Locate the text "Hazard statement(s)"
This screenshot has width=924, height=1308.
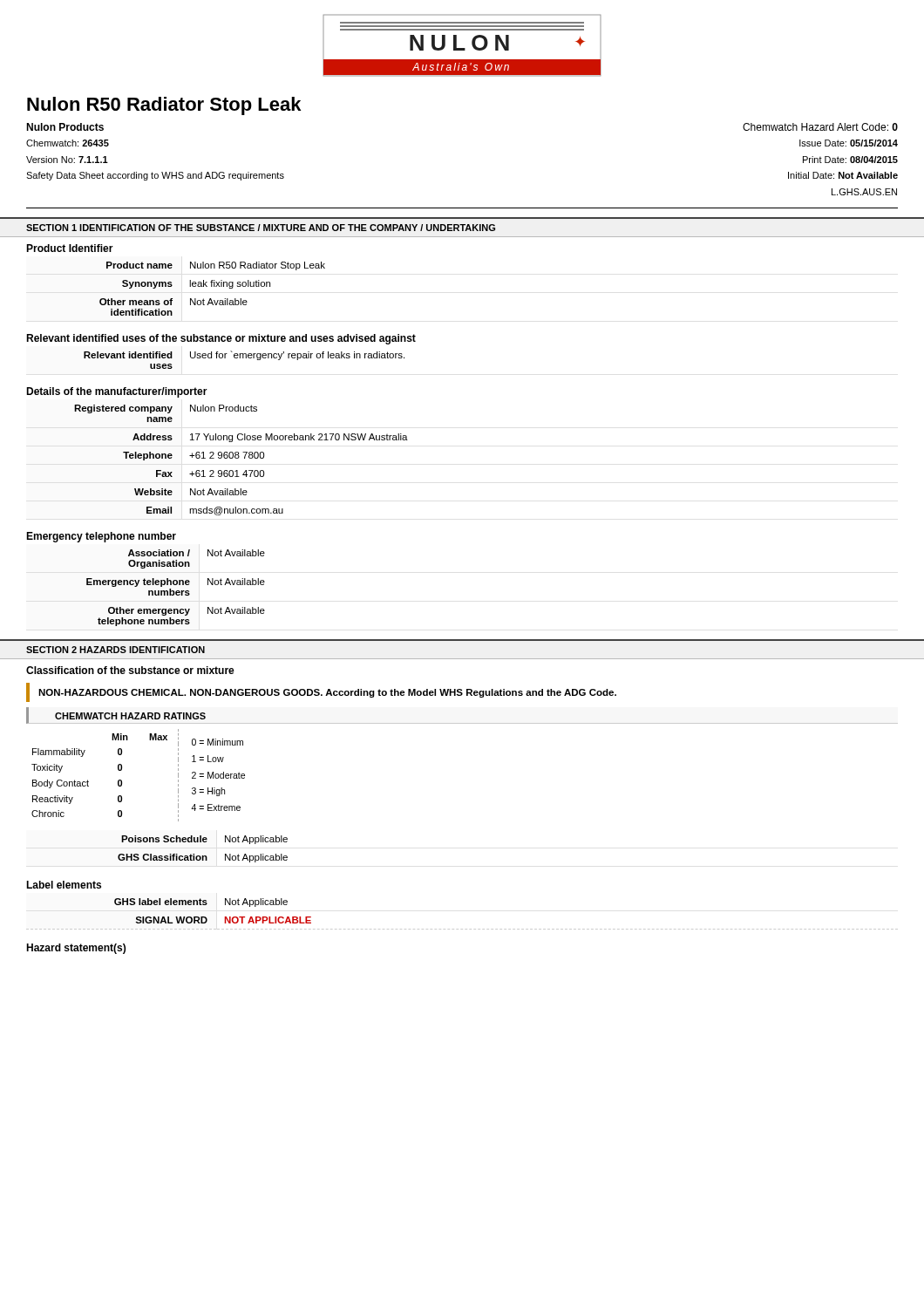(76, 948)
